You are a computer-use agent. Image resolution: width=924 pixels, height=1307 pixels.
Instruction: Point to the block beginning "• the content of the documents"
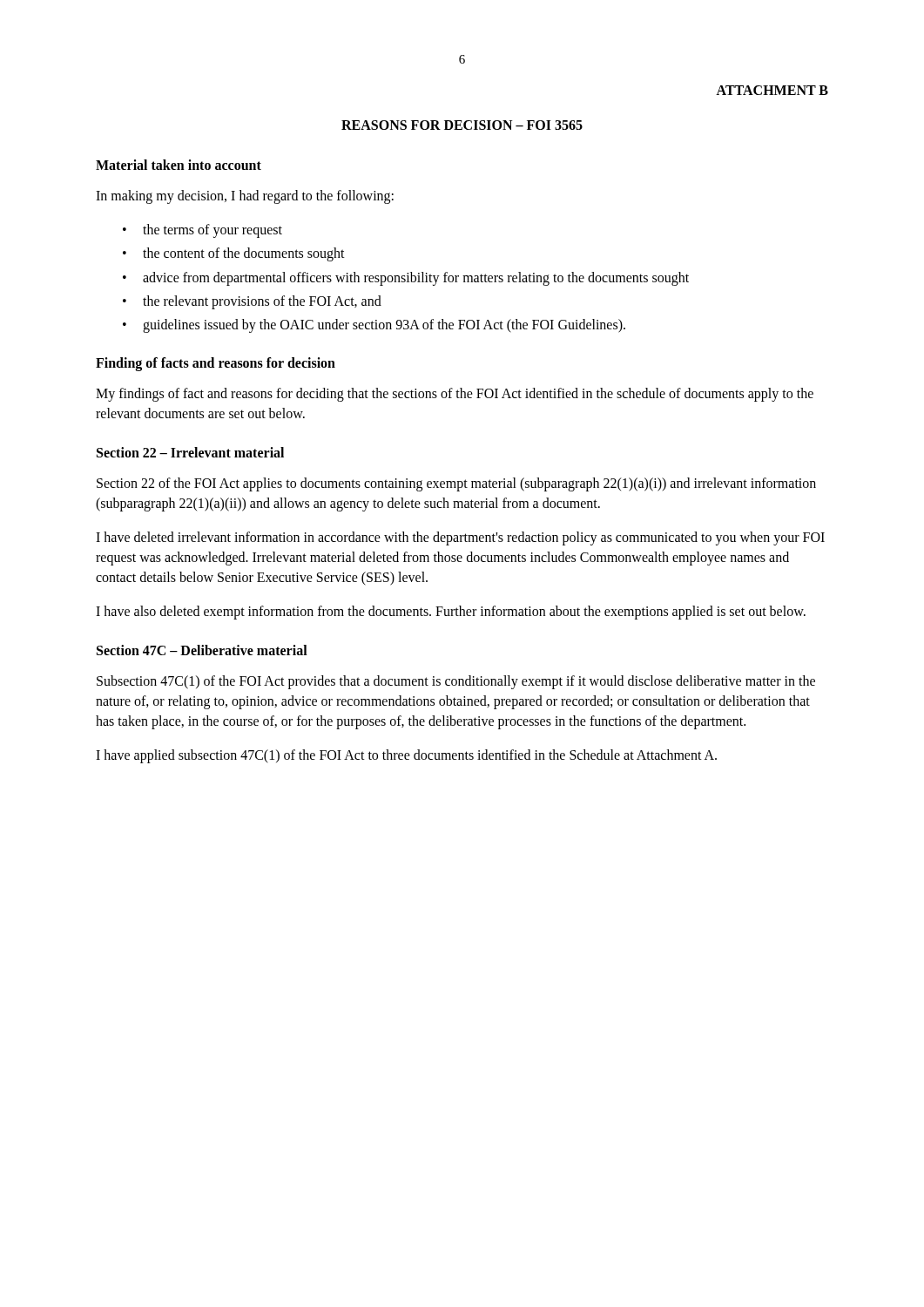(x=234, y=254)
